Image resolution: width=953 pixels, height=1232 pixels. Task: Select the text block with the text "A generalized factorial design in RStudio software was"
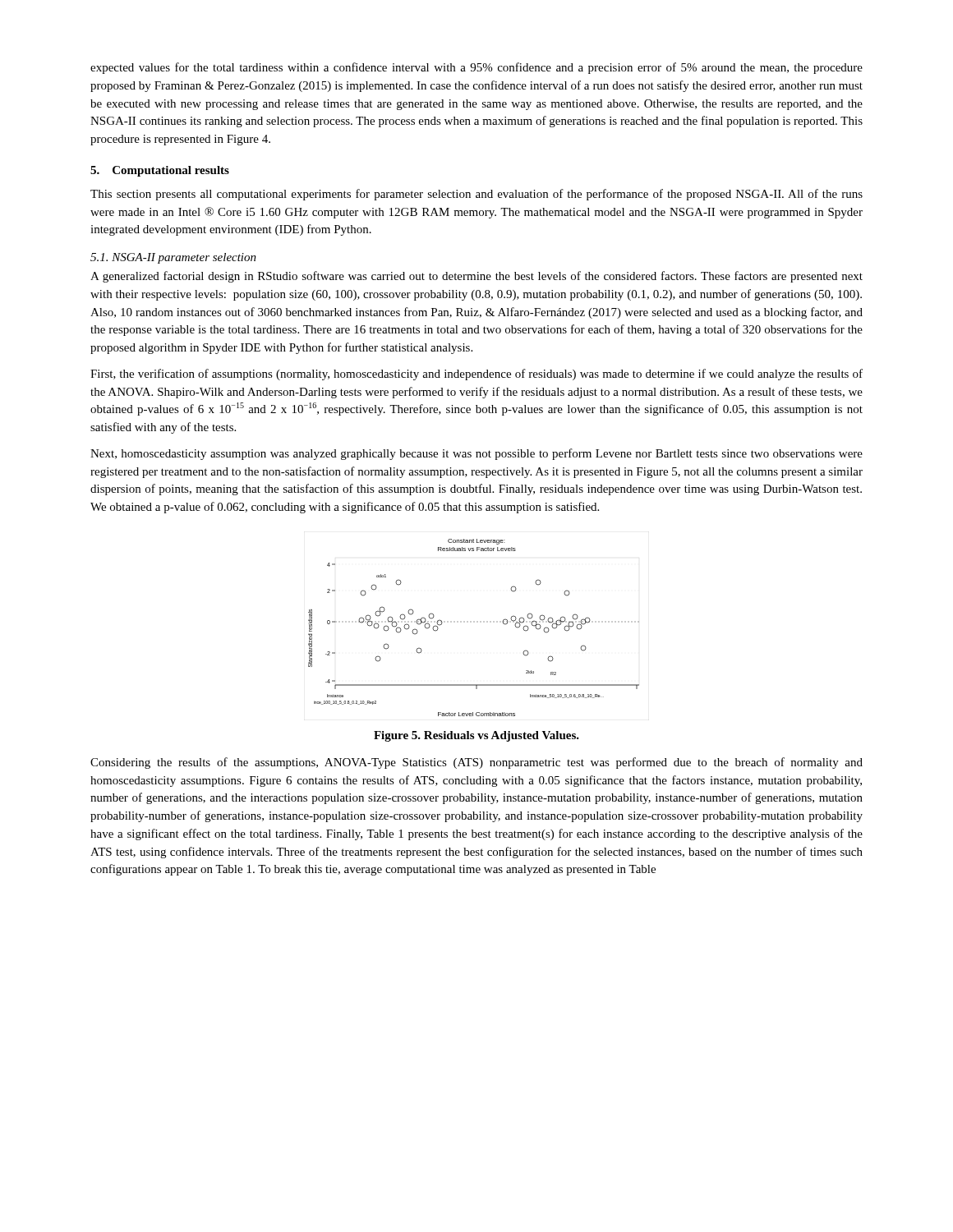tap(476, 312)
